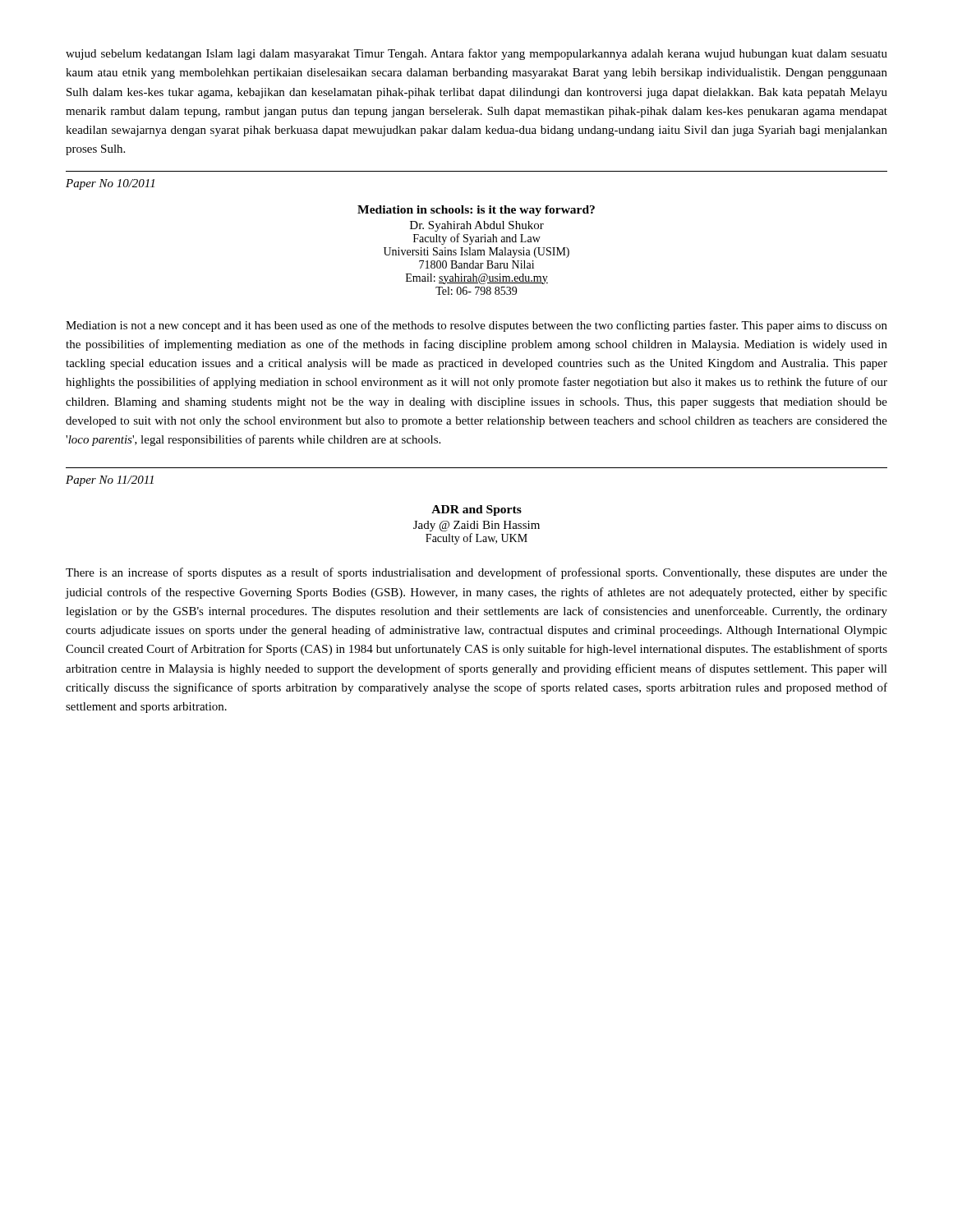
Task: Click on the text block that says "wujud sebelum kedatangan Islam lagi dalam"
Action: click(x=476, y=101)
